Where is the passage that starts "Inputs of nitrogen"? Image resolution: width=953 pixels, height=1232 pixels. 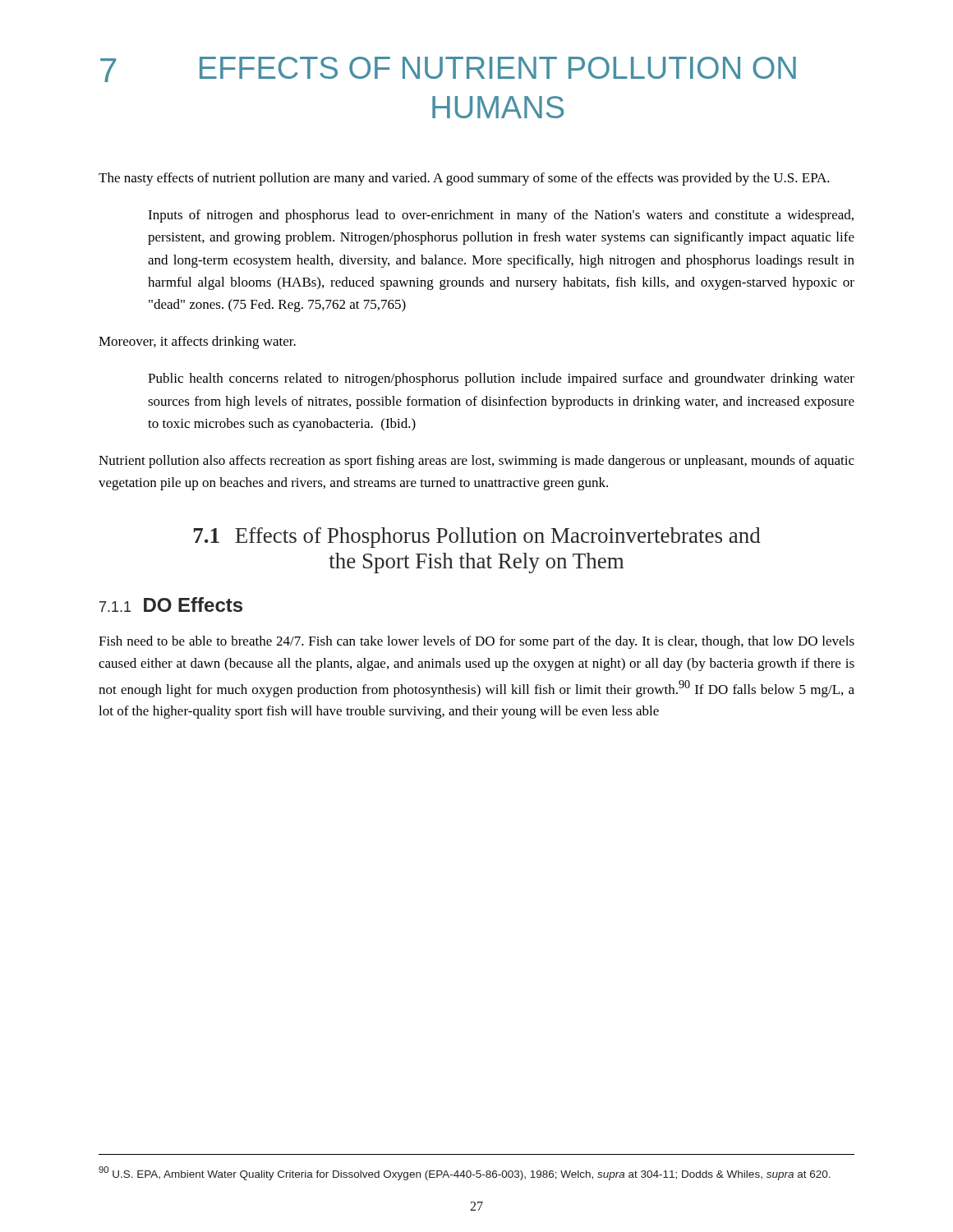coord(501,260)
